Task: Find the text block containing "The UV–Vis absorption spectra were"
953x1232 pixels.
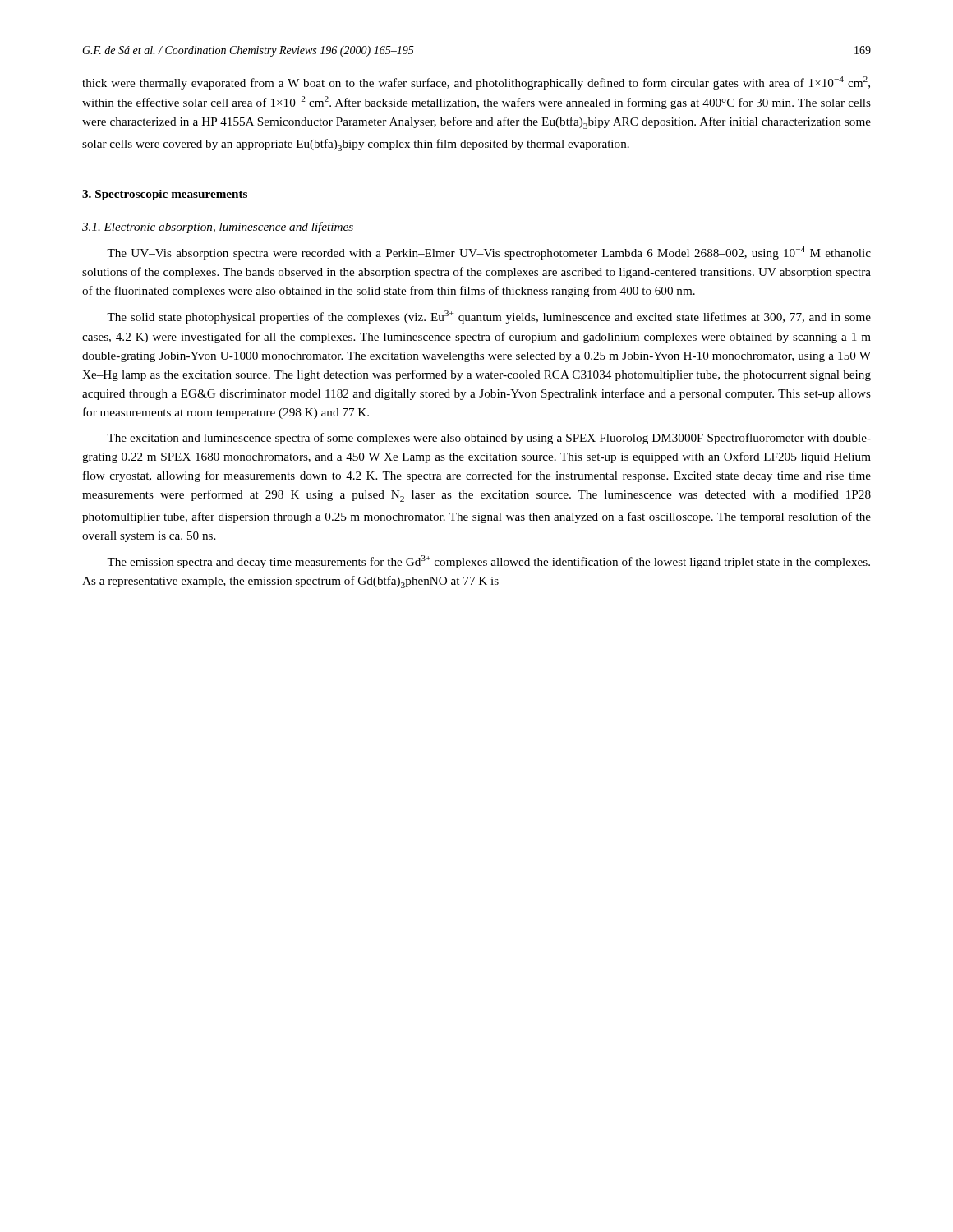Action: (x=476, y=271)
